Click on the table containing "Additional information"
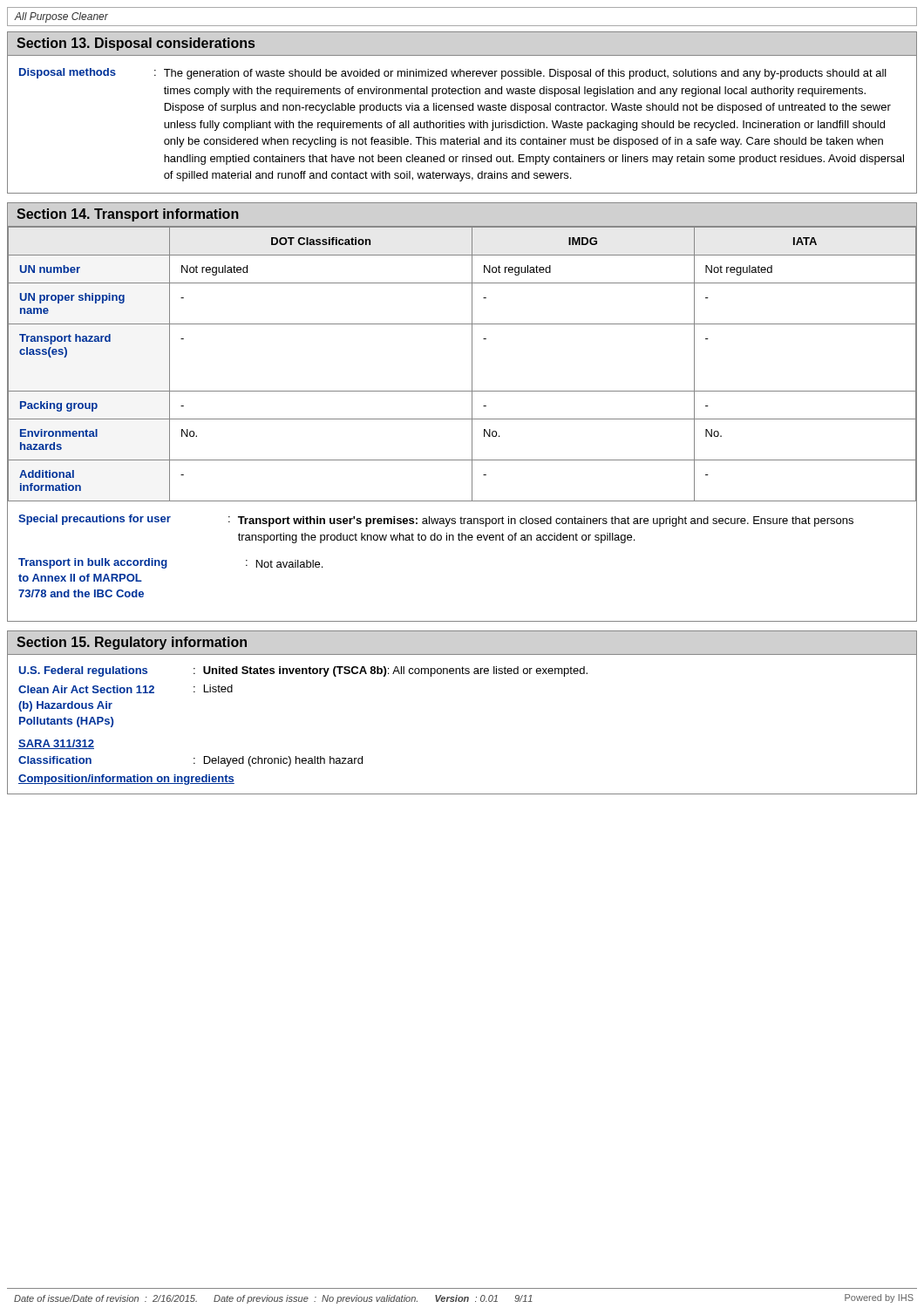This screenshot has width=924, height=1308. pyautogui.click(x=462, y=364)
